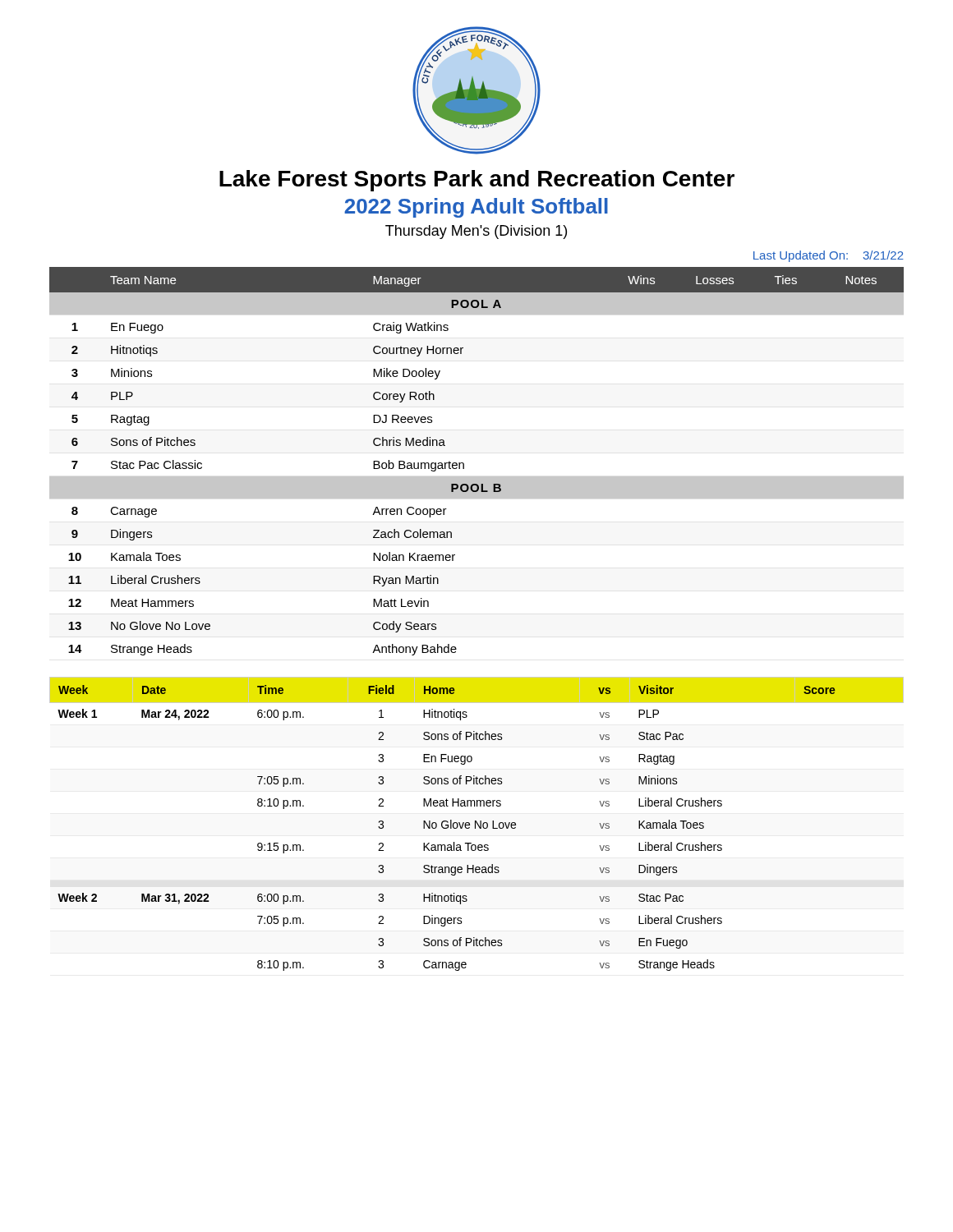Click where it says "2022 Spring Adult Softball"
The image size is (953, 1232).
point(476,206)
